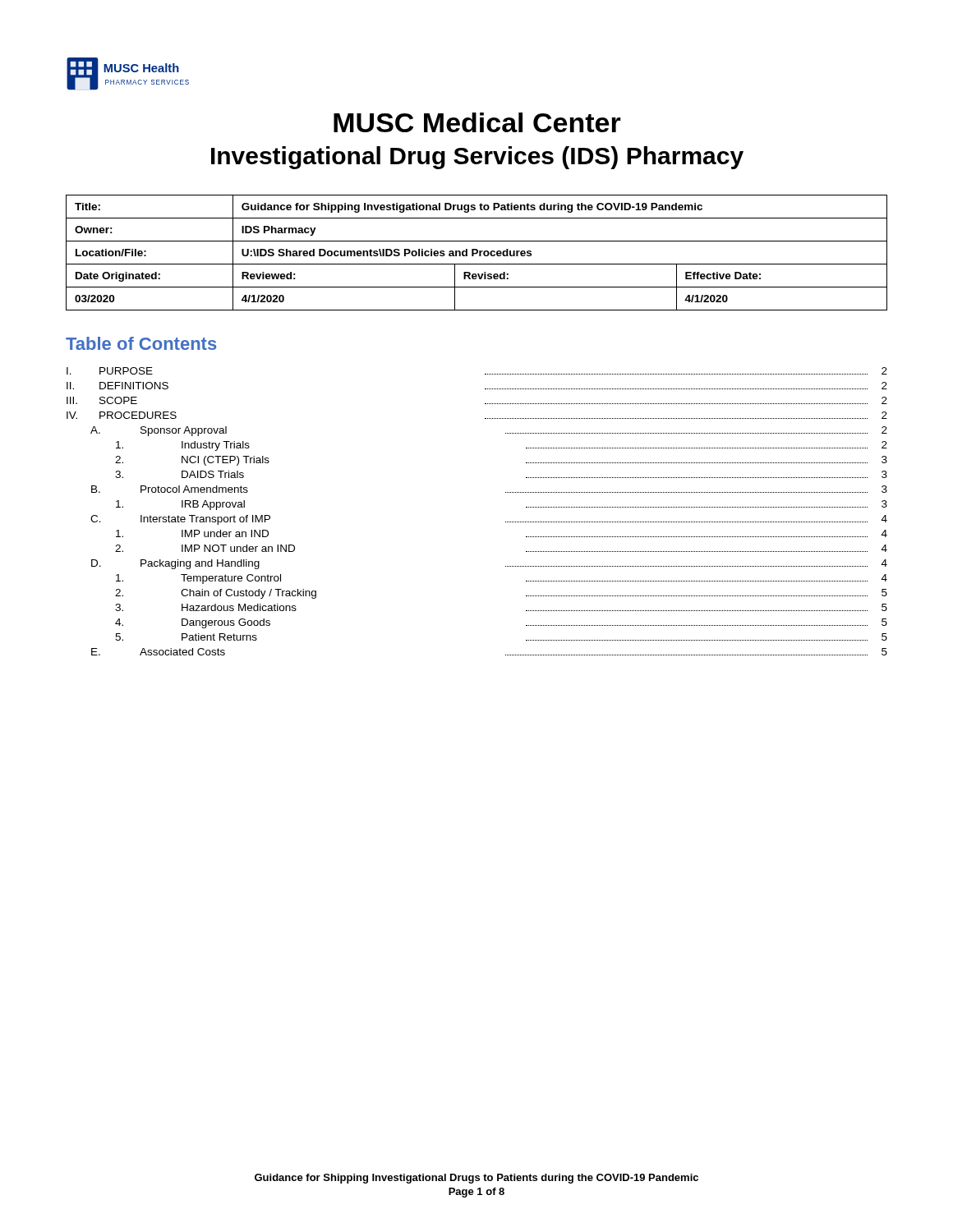Screen dimensions: 1232x953
Task: Select the list item with the text "D. Packaging and Handling 4"
Action: tap(198, 564)
